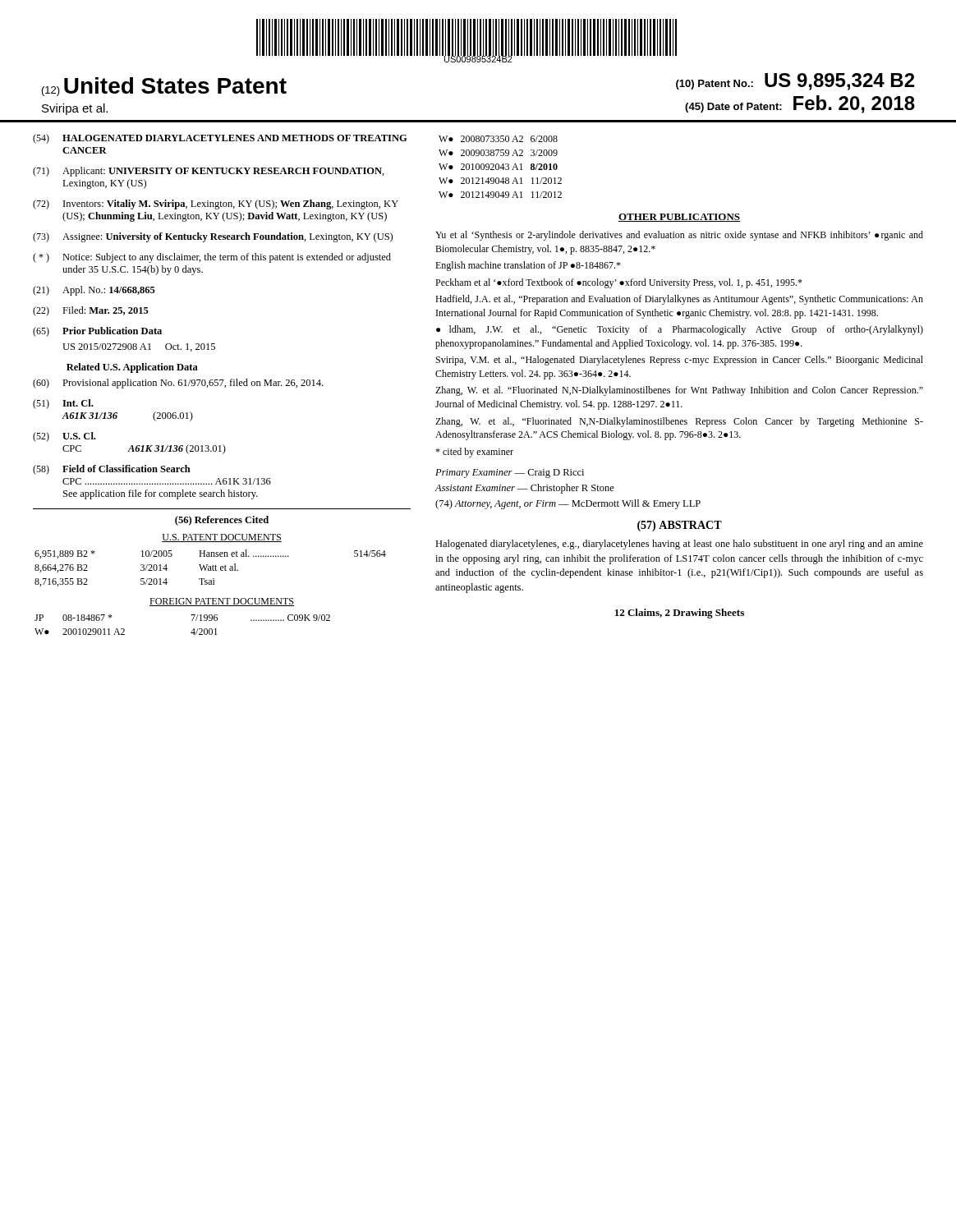Image resolution: width=956 pixels, height=1232 pixels.
Task: Find the text with the text "(51) Int. Cl. A61K 31/136 (2006.01)"
Action: 63,404
